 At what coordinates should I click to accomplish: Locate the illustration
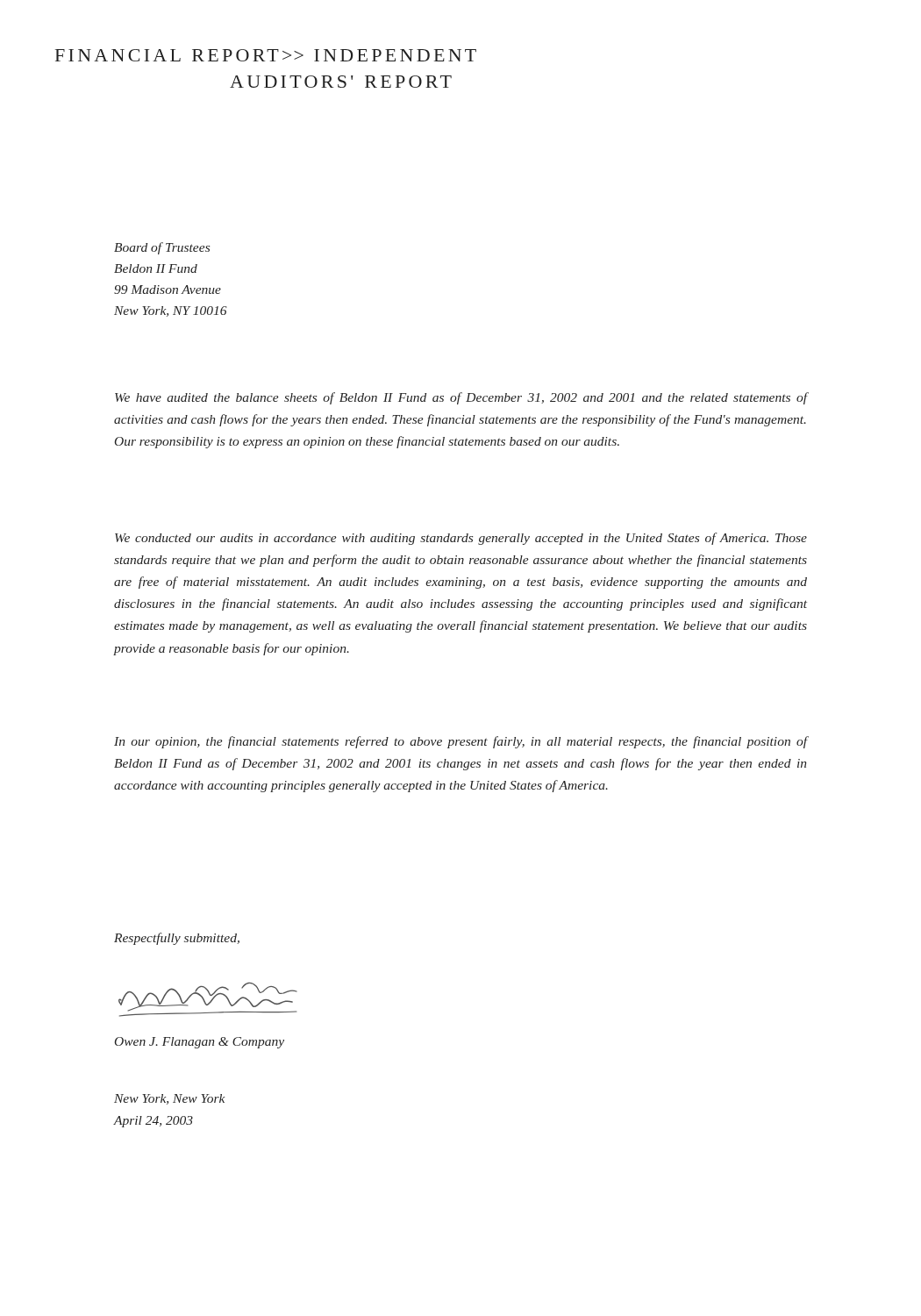pos(209,998)
